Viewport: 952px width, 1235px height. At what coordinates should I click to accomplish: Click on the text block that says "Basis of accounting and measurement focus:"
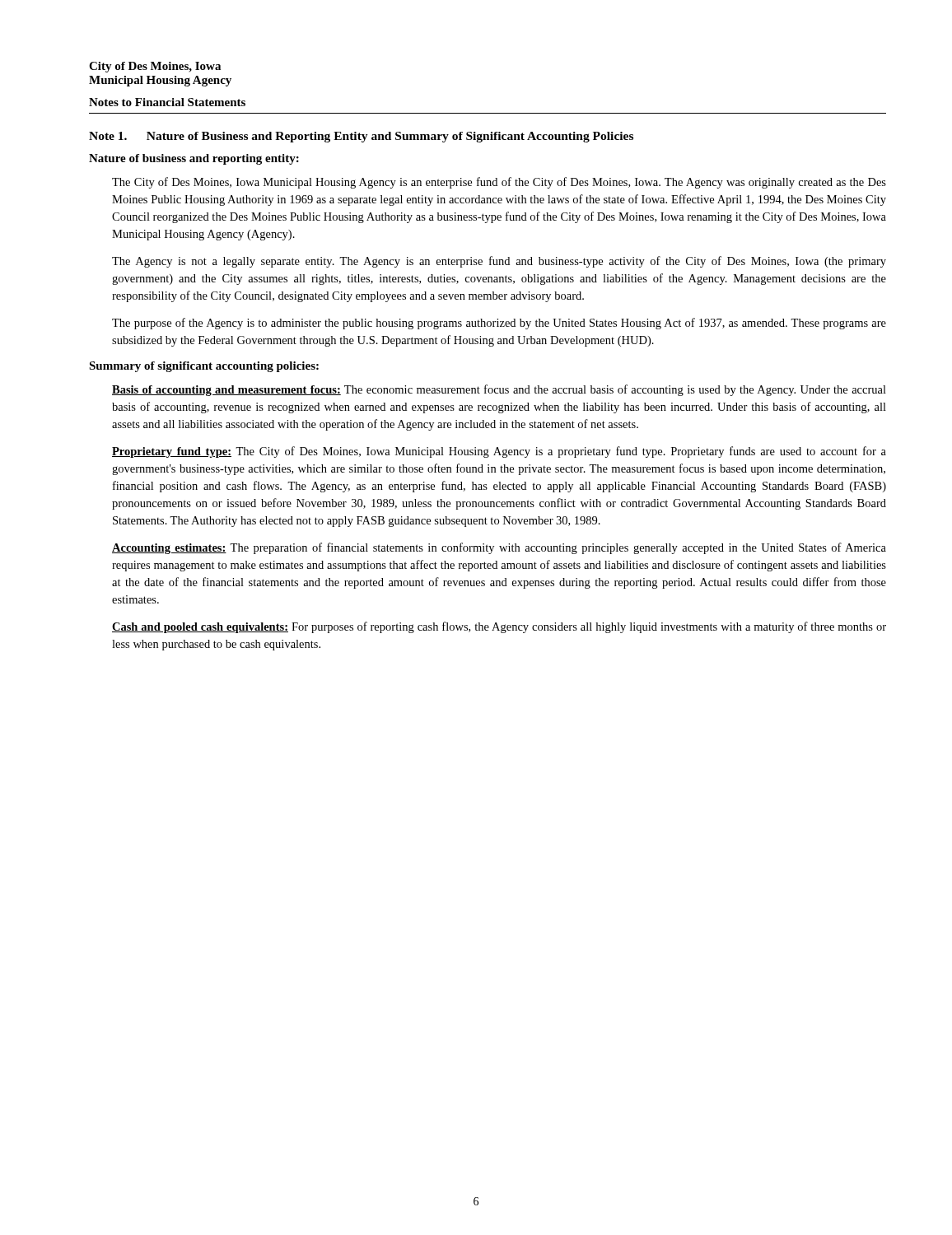[499, 407]
